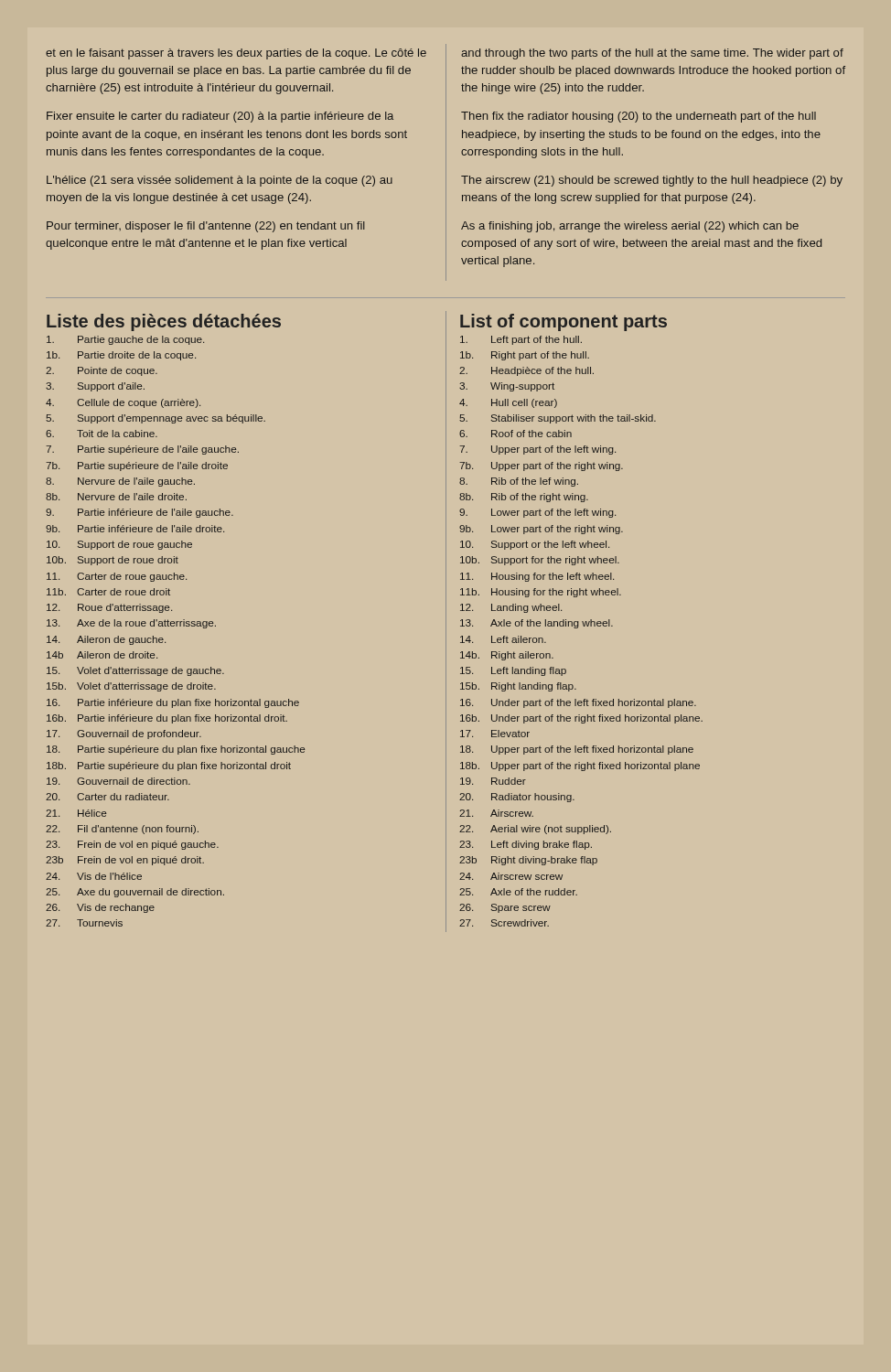Where does it say "12.Landing wheel."?
The width and height of the screenshot is (891, 1372).
pyautogui.click(x=511, y=608)
